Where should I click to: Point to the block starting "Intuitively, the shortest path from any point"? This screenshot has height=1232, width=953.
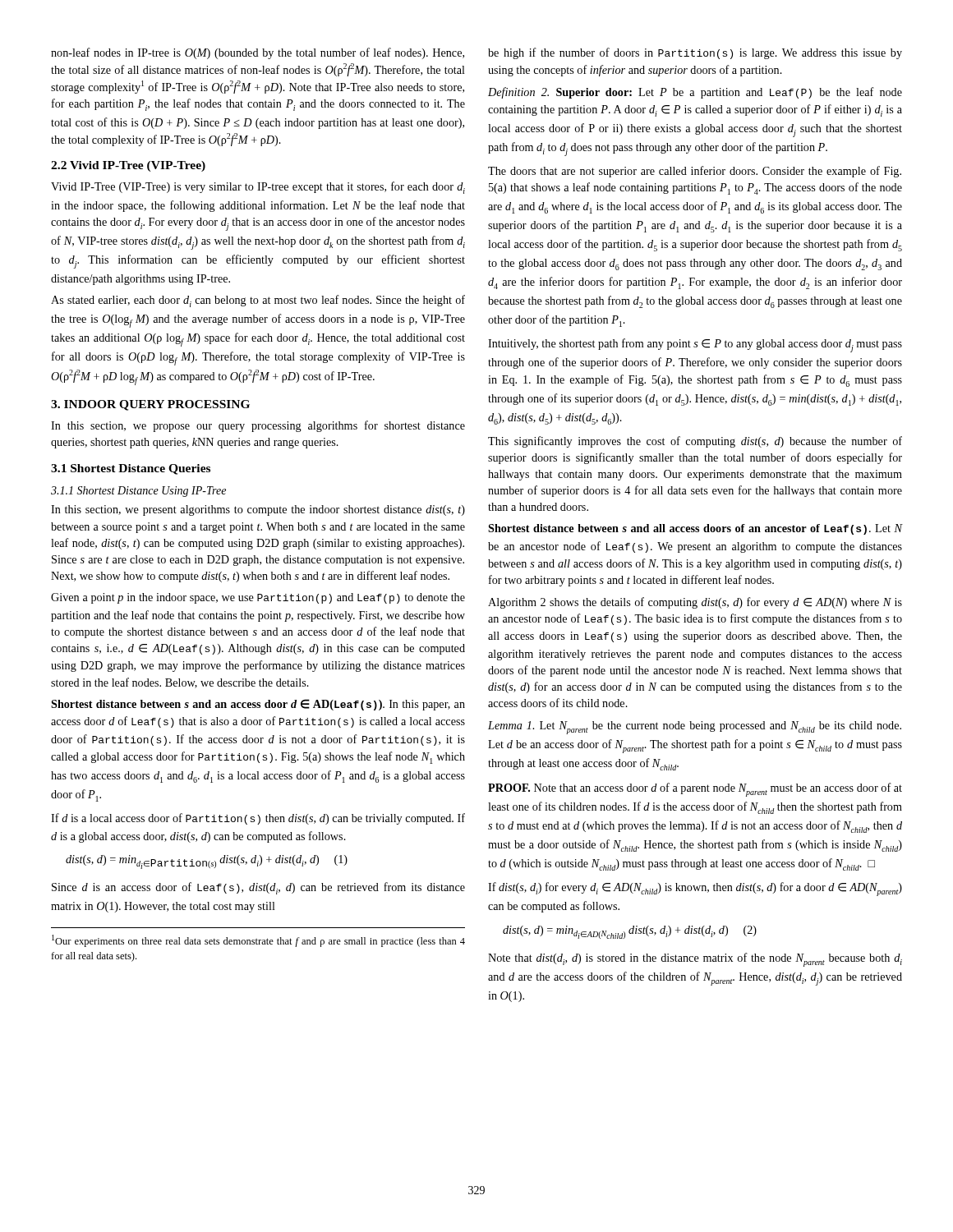695,382
